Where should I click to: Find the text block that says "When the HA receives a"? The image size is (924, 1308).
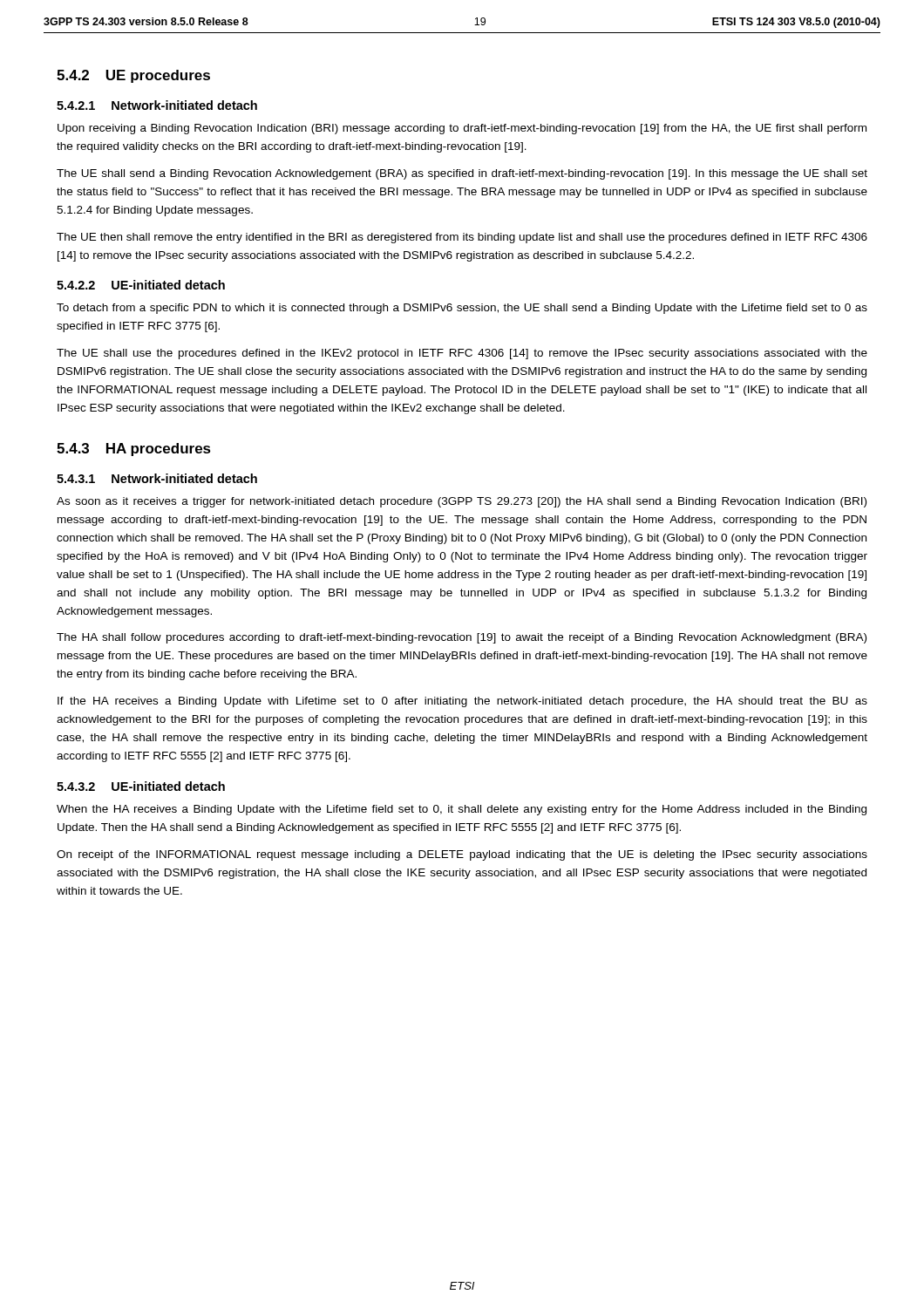(x=462, y=818)
